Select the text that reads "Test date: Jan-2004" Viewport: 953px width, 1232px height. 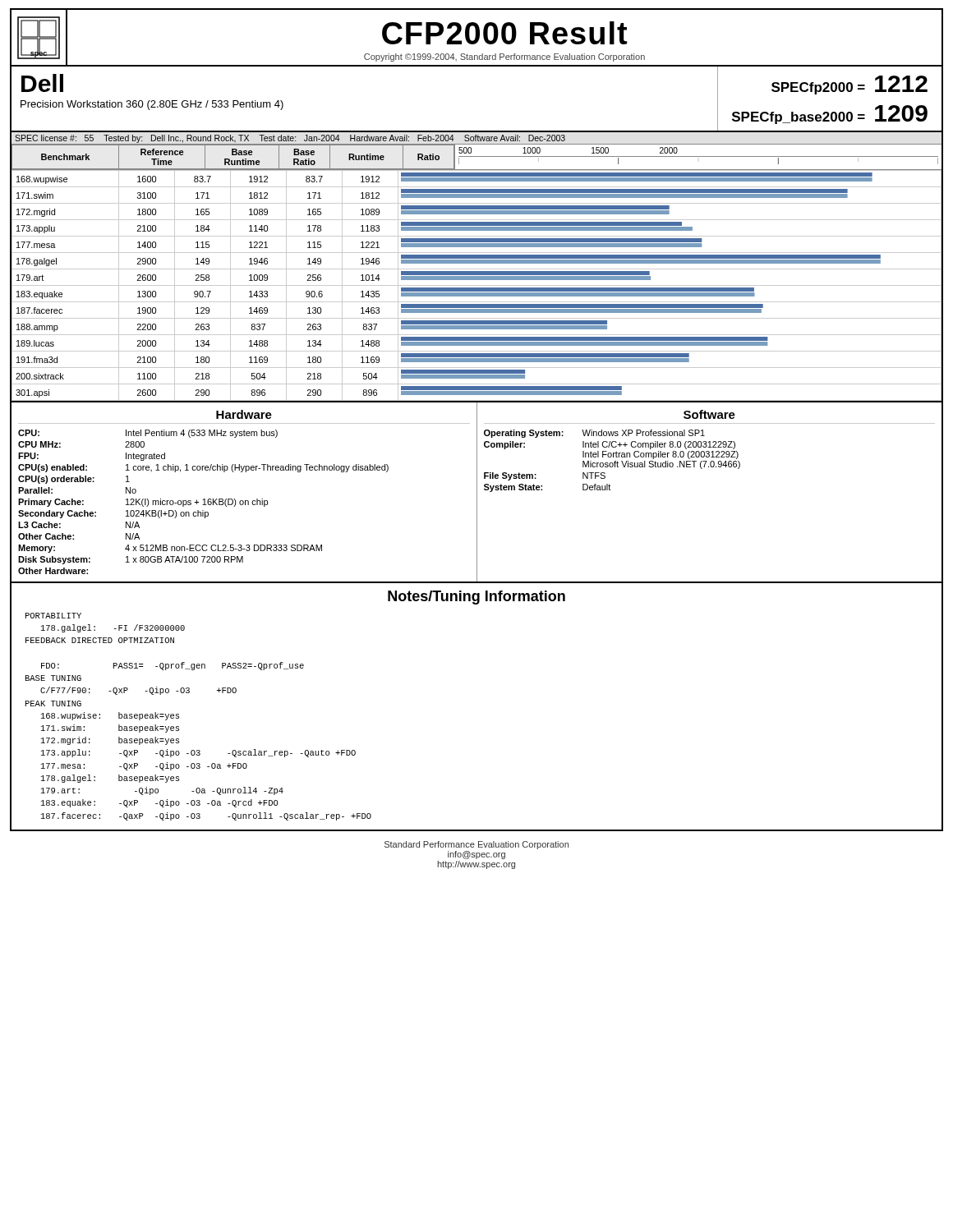pyautogui.click(x=300, y=138)
